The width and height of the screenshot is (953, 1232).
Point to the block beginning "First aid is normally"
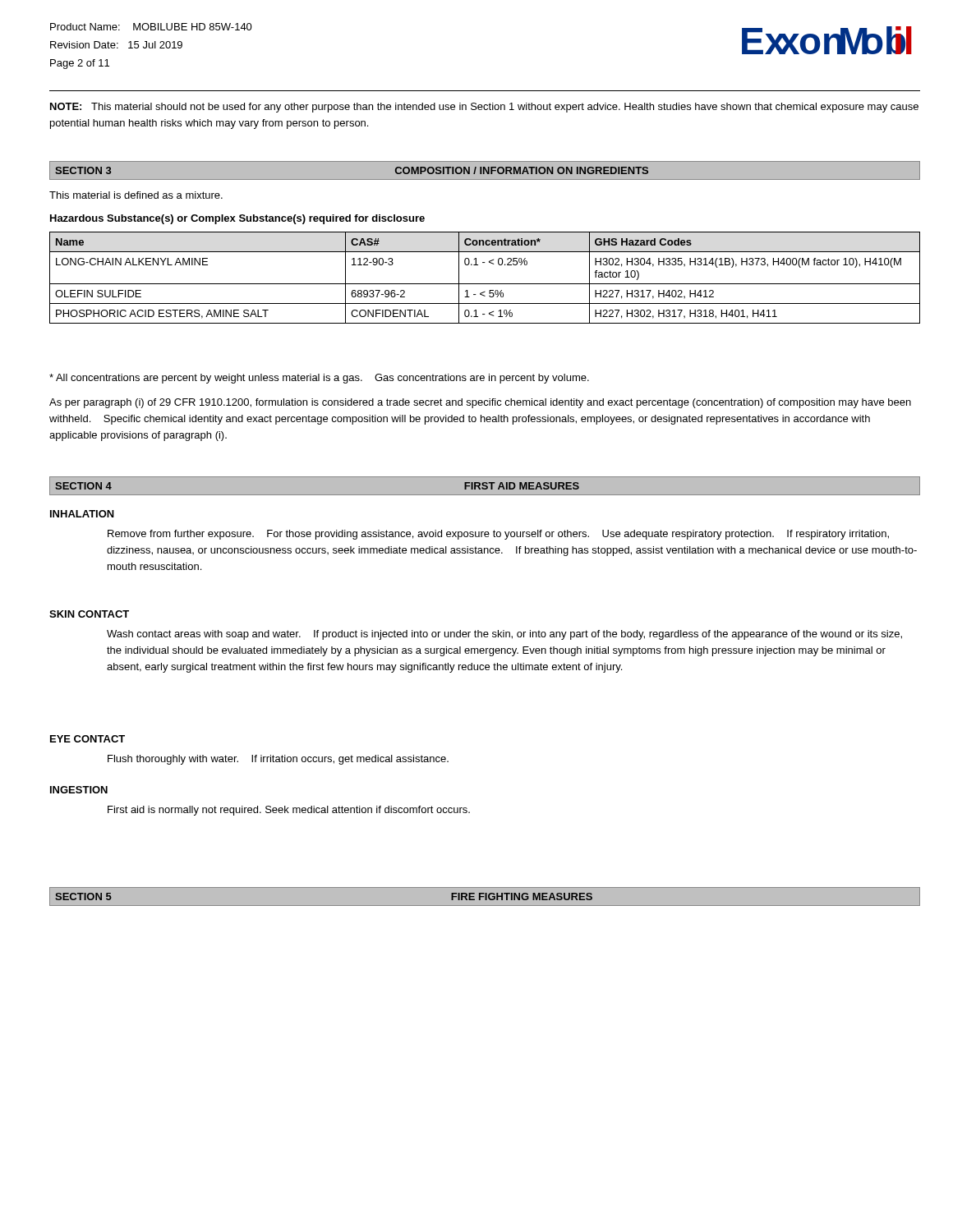(289, 809)
